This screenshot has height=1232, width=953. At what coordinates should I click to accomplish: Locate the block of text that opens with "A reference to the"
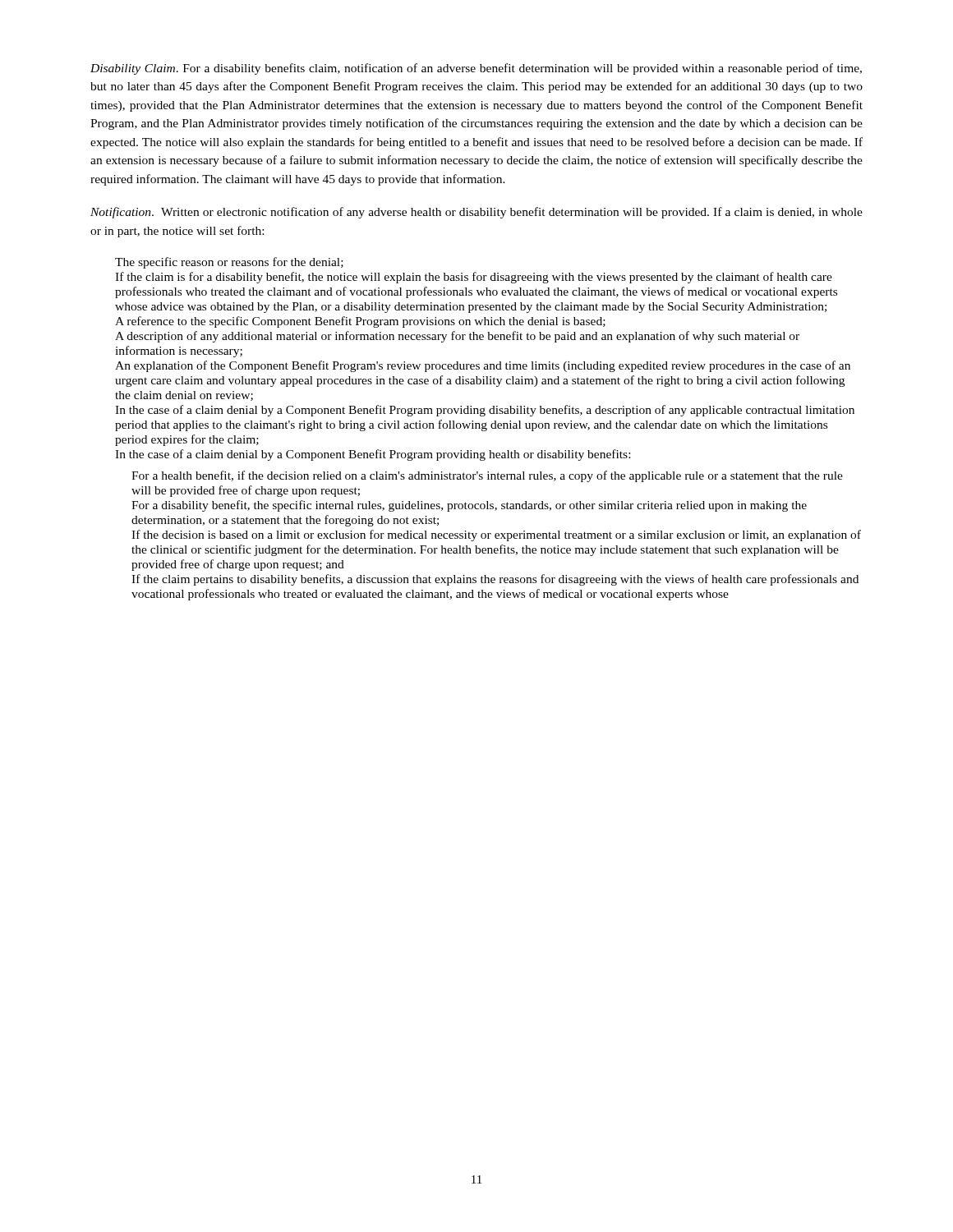click(x=489, y=321)
